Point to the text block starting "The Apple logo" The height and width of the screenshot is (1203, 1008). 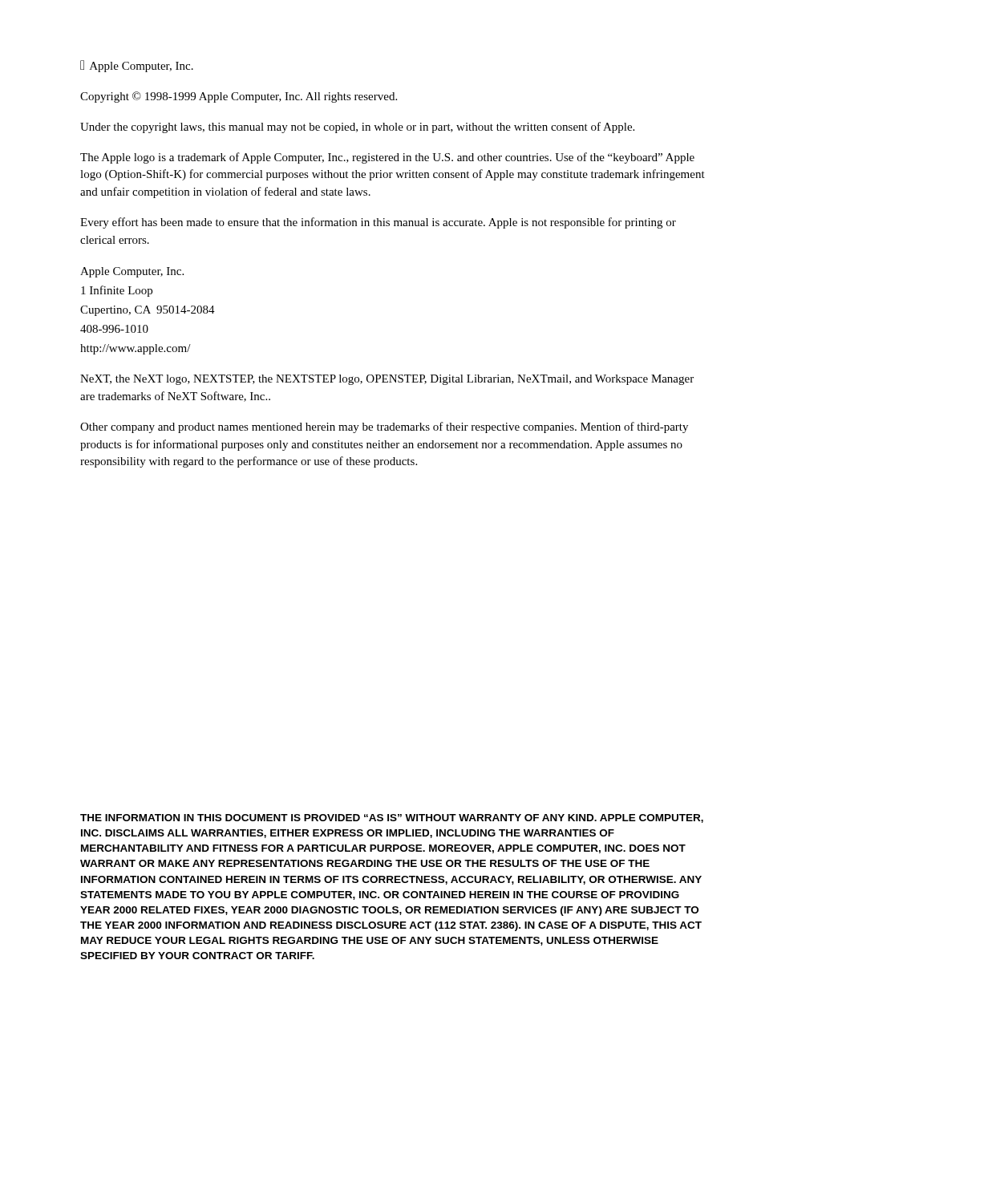(392, 174)
